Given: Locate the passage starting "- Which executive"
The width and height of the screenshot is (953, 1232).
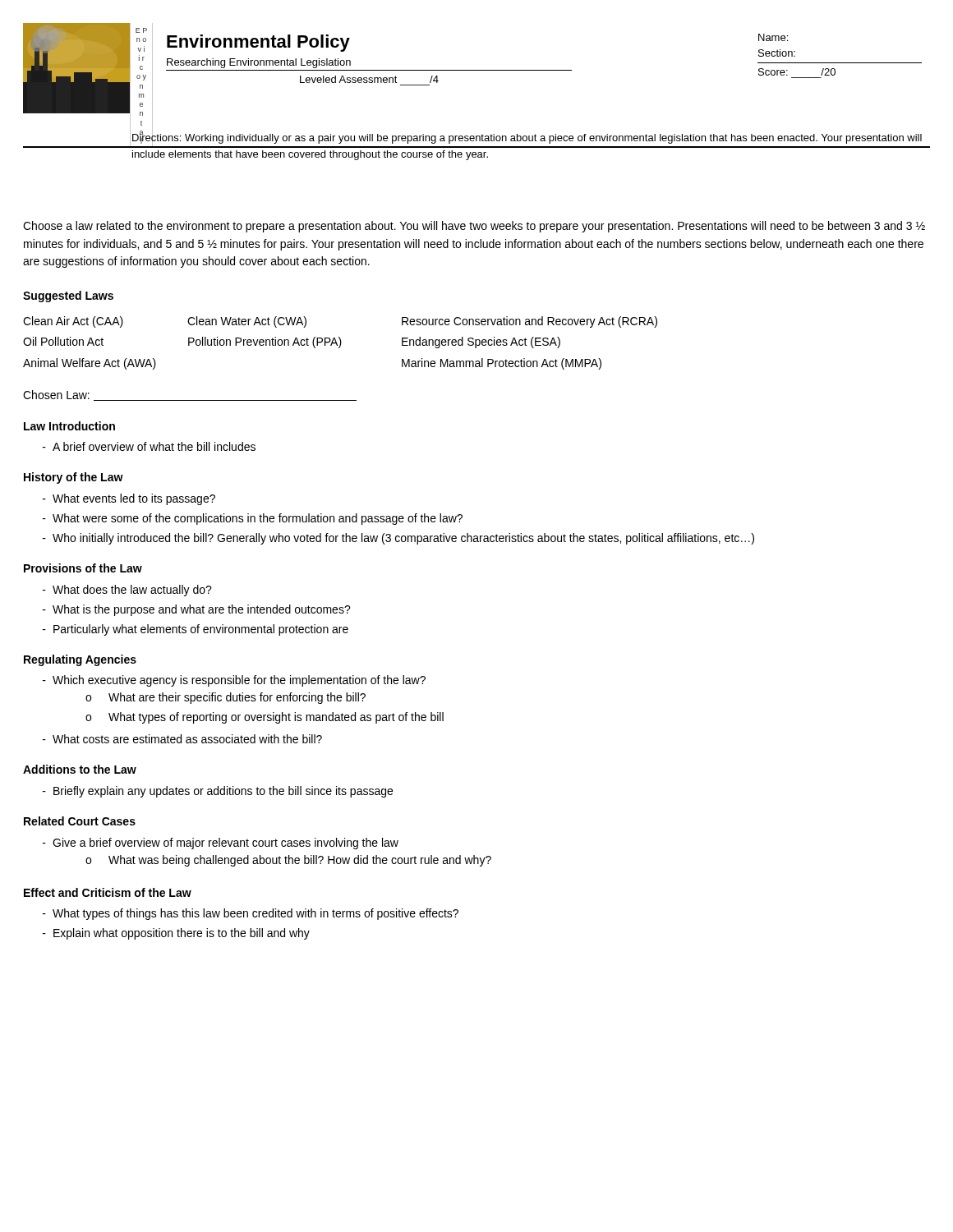Looking at the screenshot, I should click(234, 681).
